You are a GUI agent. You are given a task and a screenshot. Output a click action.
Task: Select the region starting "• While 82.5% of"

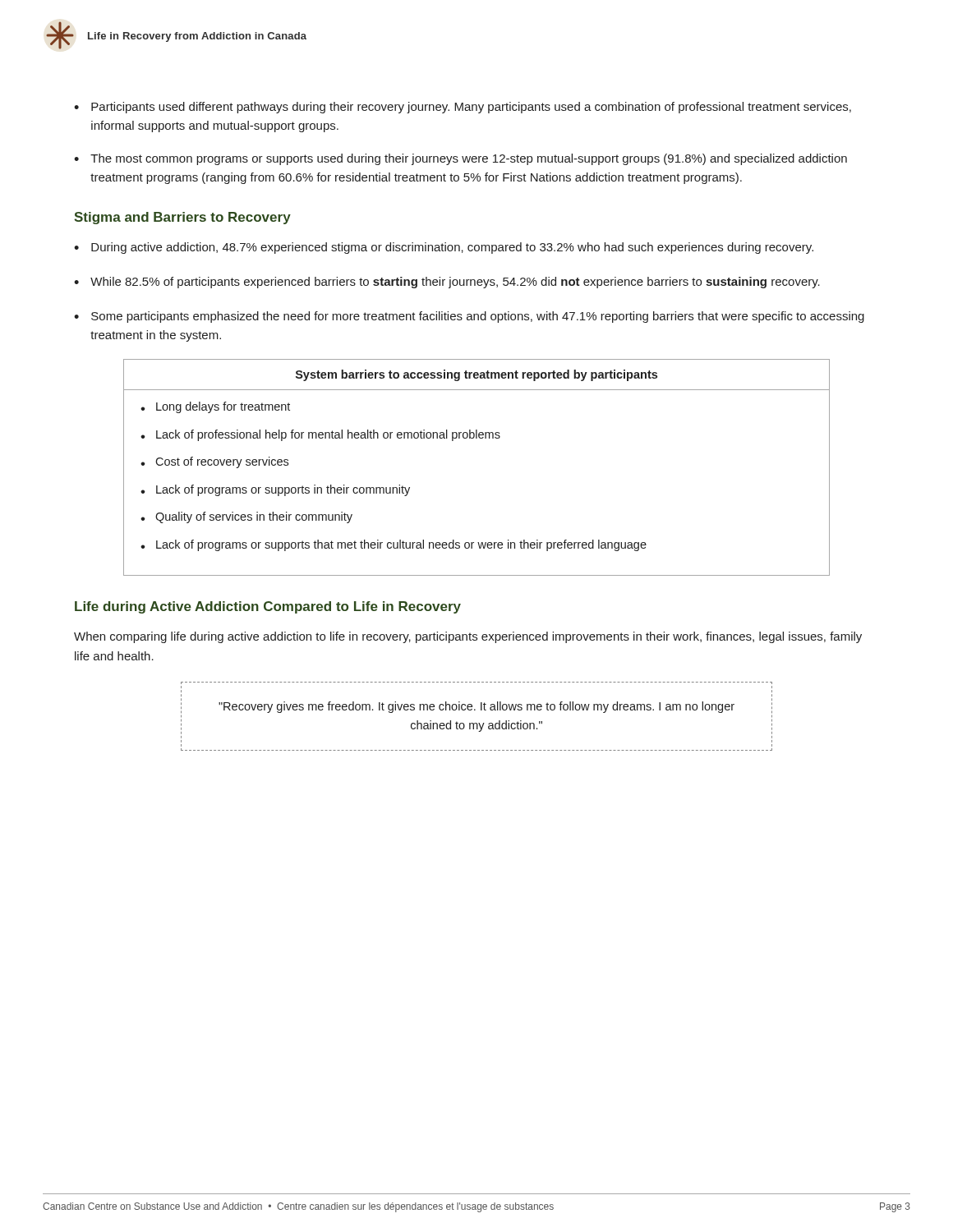447,283
